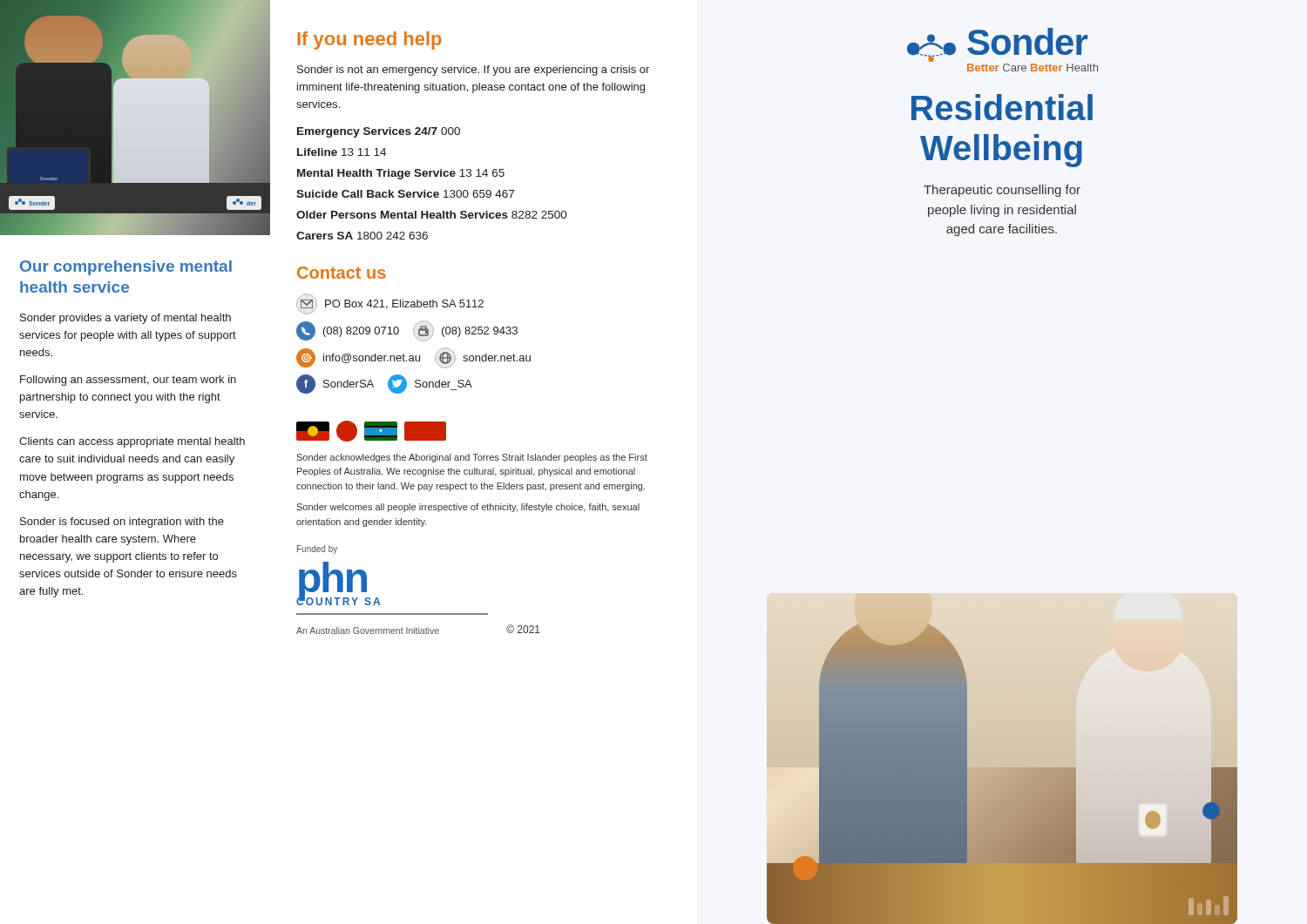Select the section header that reads "If you need help"
The image size is (1307, 924).
click(369, 39)
